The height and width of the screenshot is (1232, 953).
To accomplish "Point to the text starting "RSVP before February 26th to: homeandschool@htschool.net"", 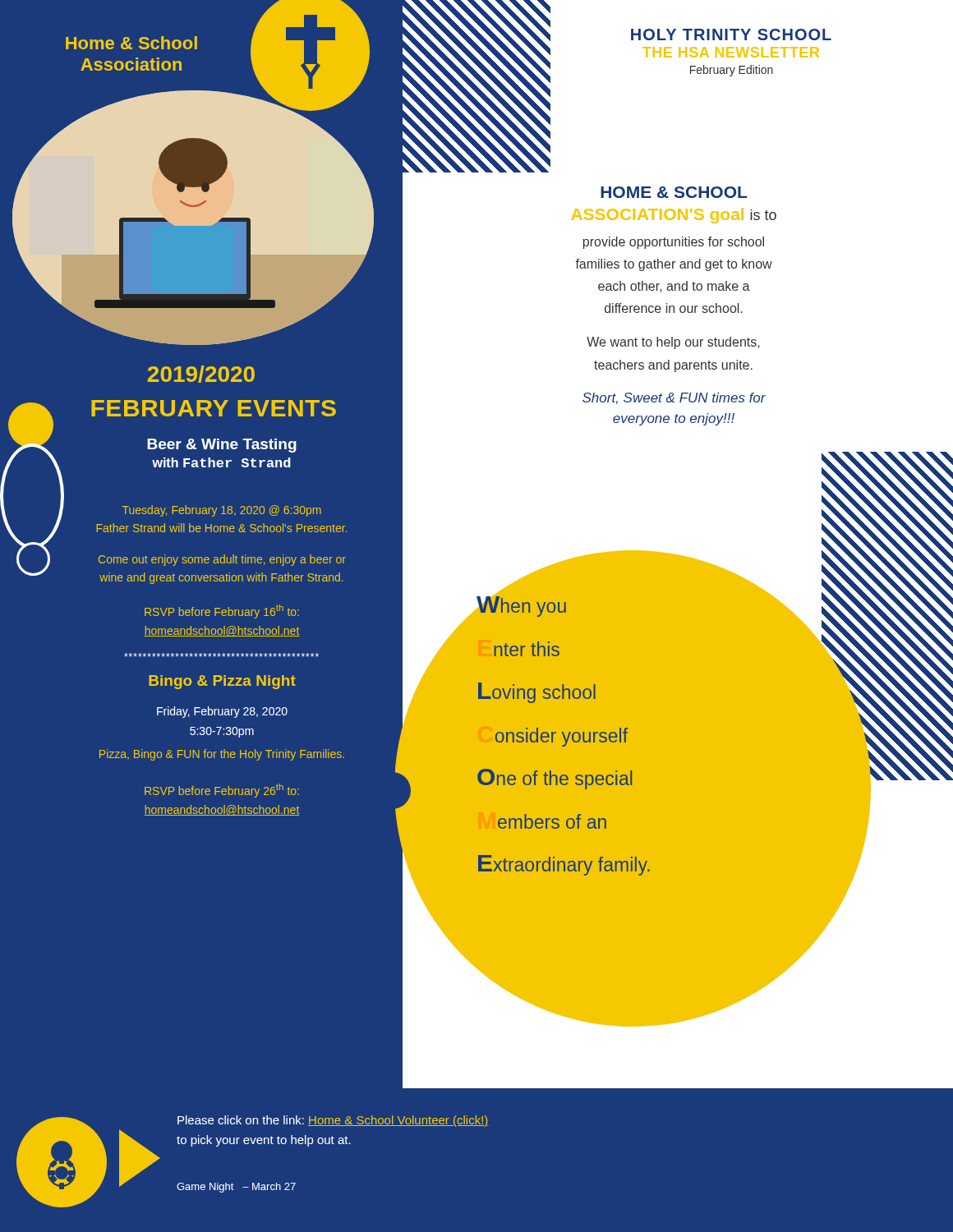I will coord(222,799).
